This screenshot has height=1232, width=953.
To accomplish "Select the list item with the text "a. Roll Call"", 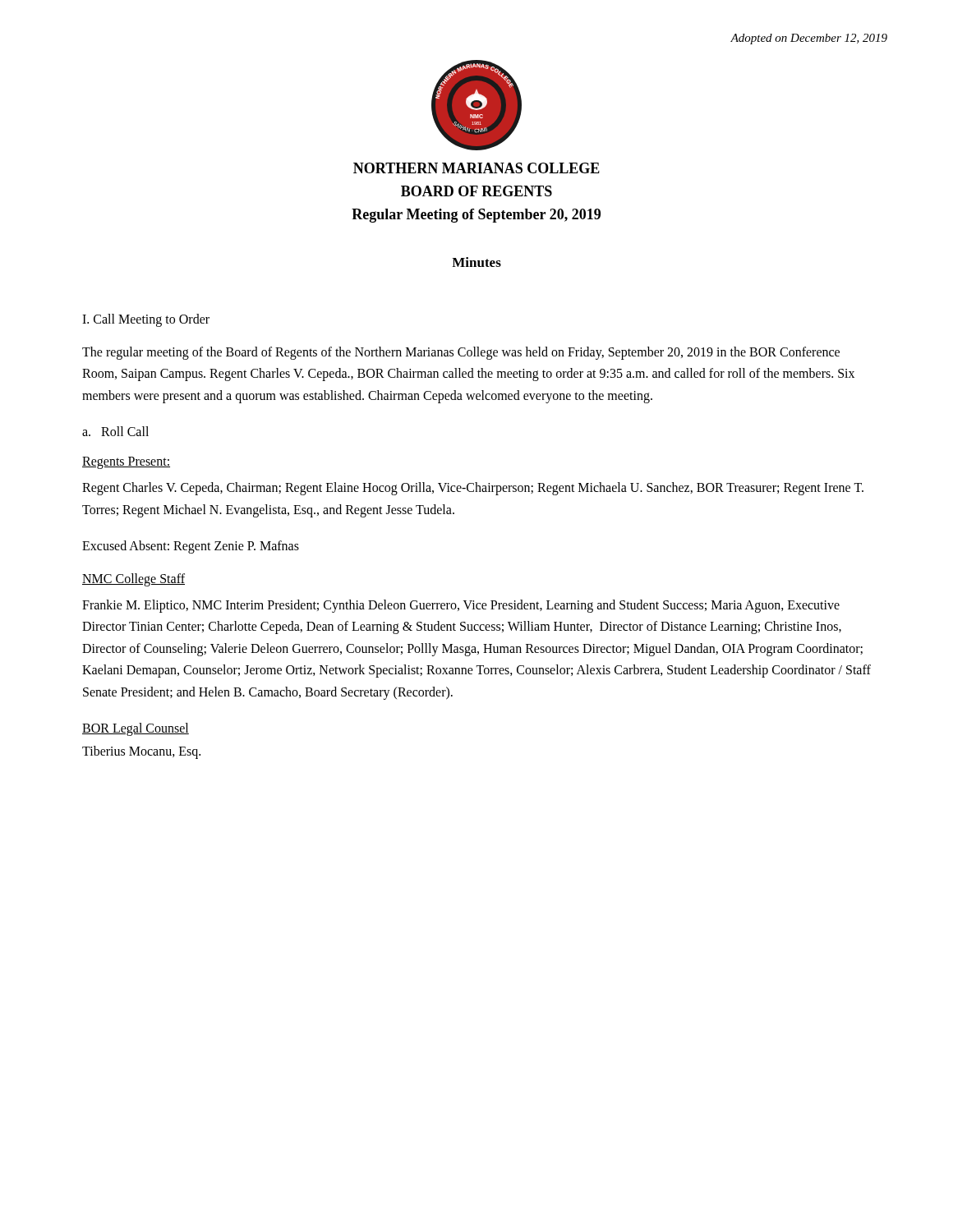I will click(116, 432).
